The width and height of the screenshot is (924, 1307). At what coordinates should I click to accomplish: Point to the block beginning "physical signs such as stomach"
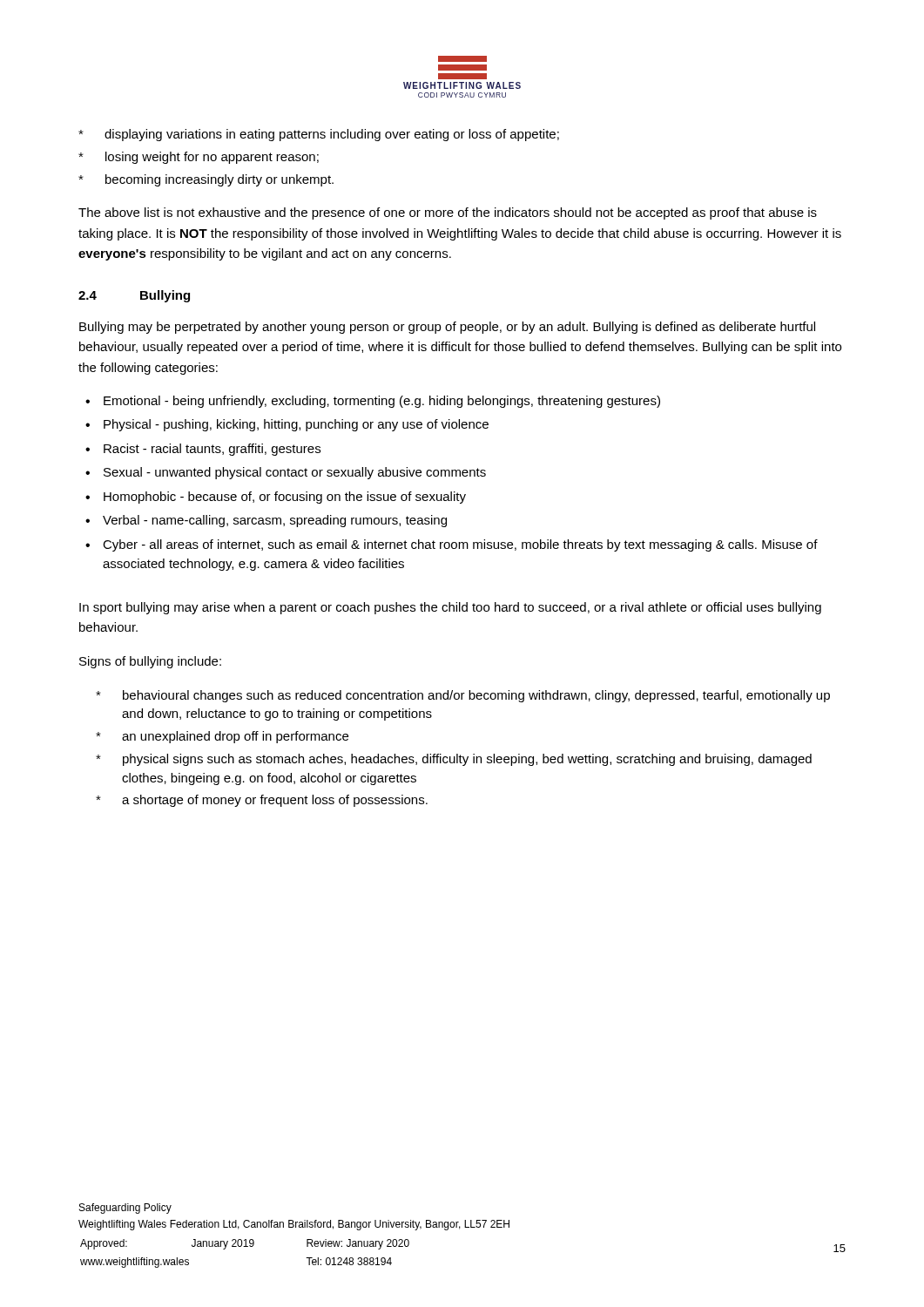[467, 768]
